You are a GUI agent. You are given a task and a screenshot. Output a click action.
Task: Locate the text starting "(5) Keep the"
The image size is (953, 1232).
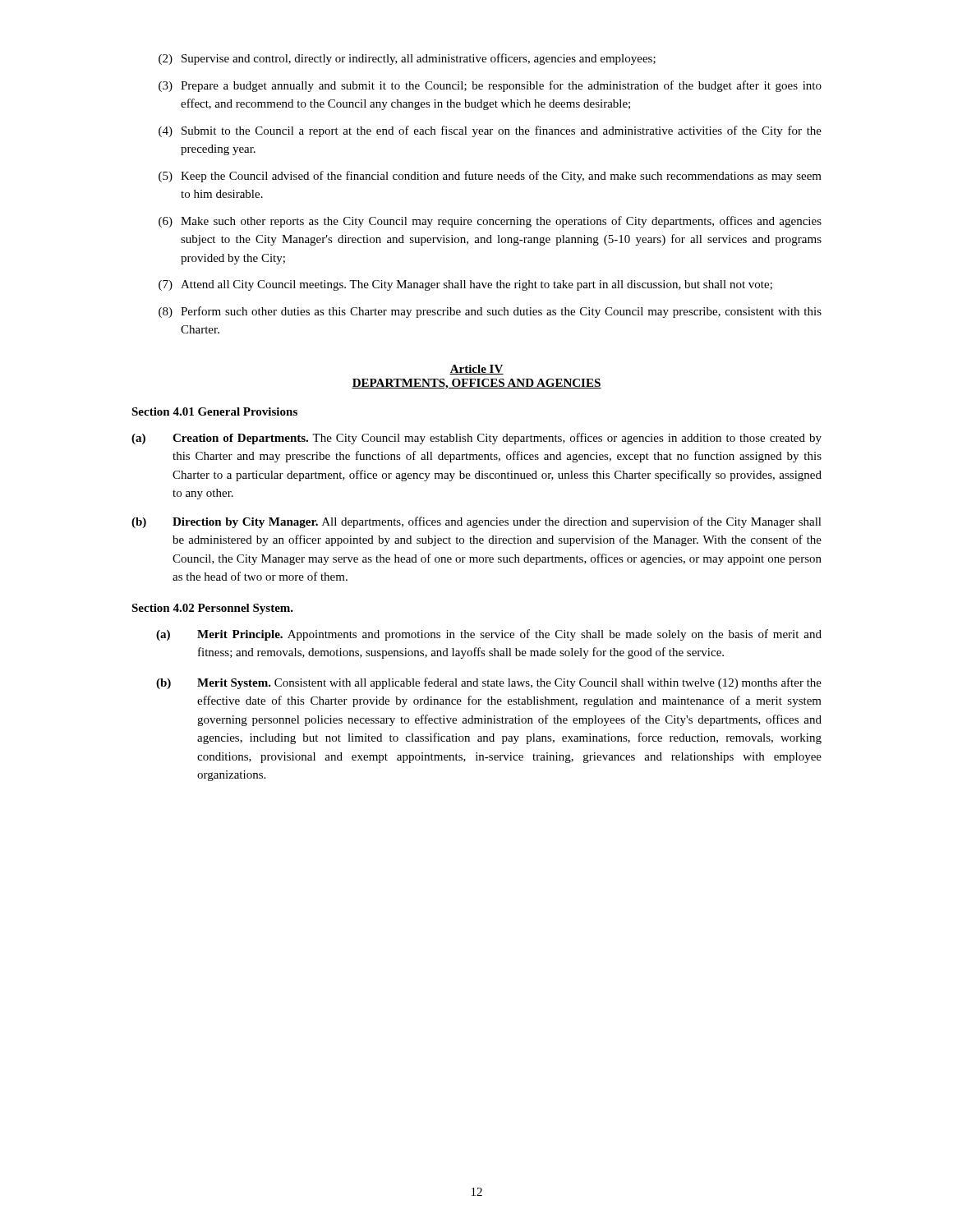[476, 185]
